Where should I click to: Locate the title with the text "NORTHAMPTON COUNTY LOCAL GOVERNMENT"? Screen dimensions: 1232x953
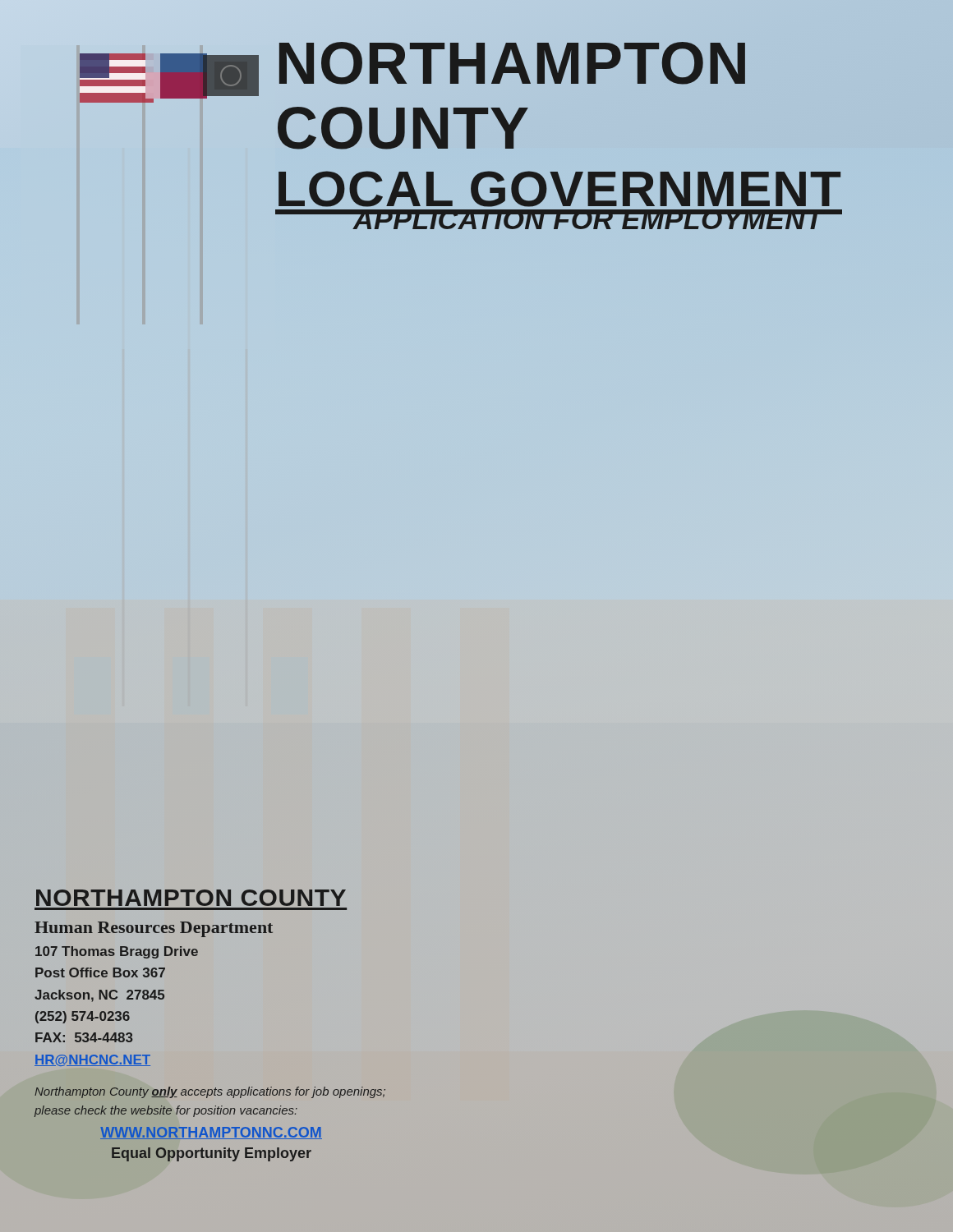[x=600, y=124]
